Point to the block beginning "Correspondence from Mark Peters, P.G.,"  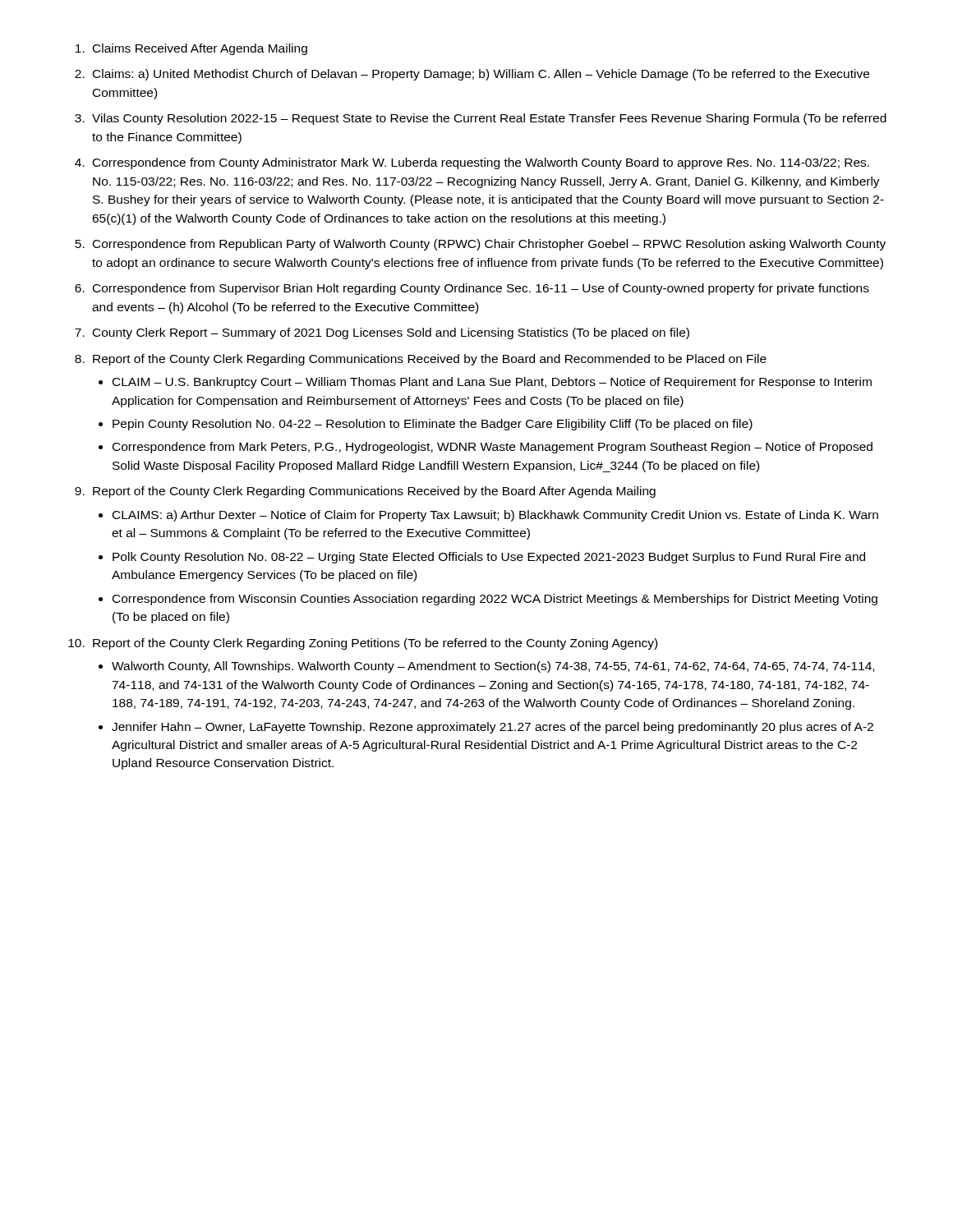[493, 456]
